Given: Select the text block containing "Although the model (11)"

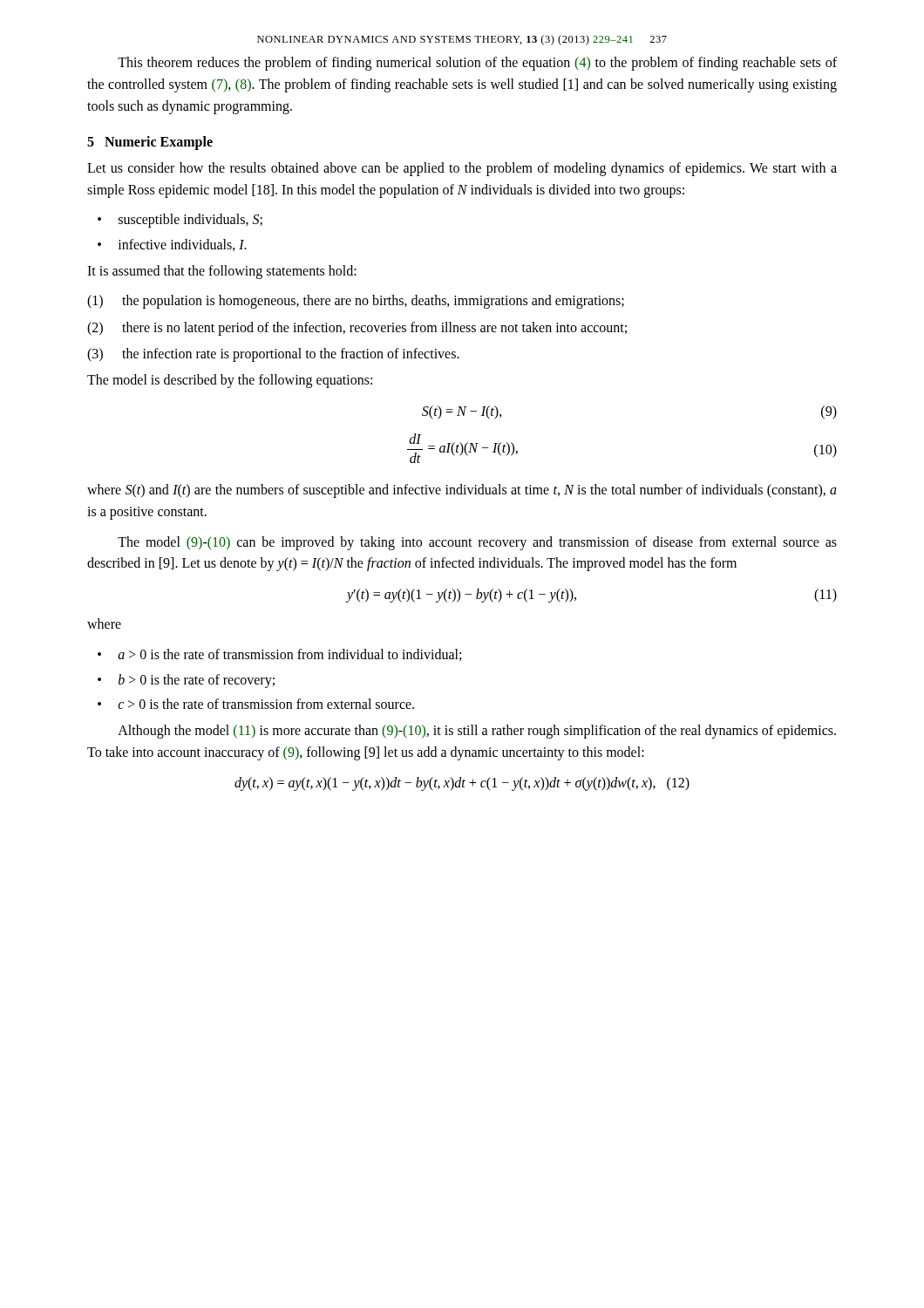Looking at the screenshot, I should (x=462, y=742).
